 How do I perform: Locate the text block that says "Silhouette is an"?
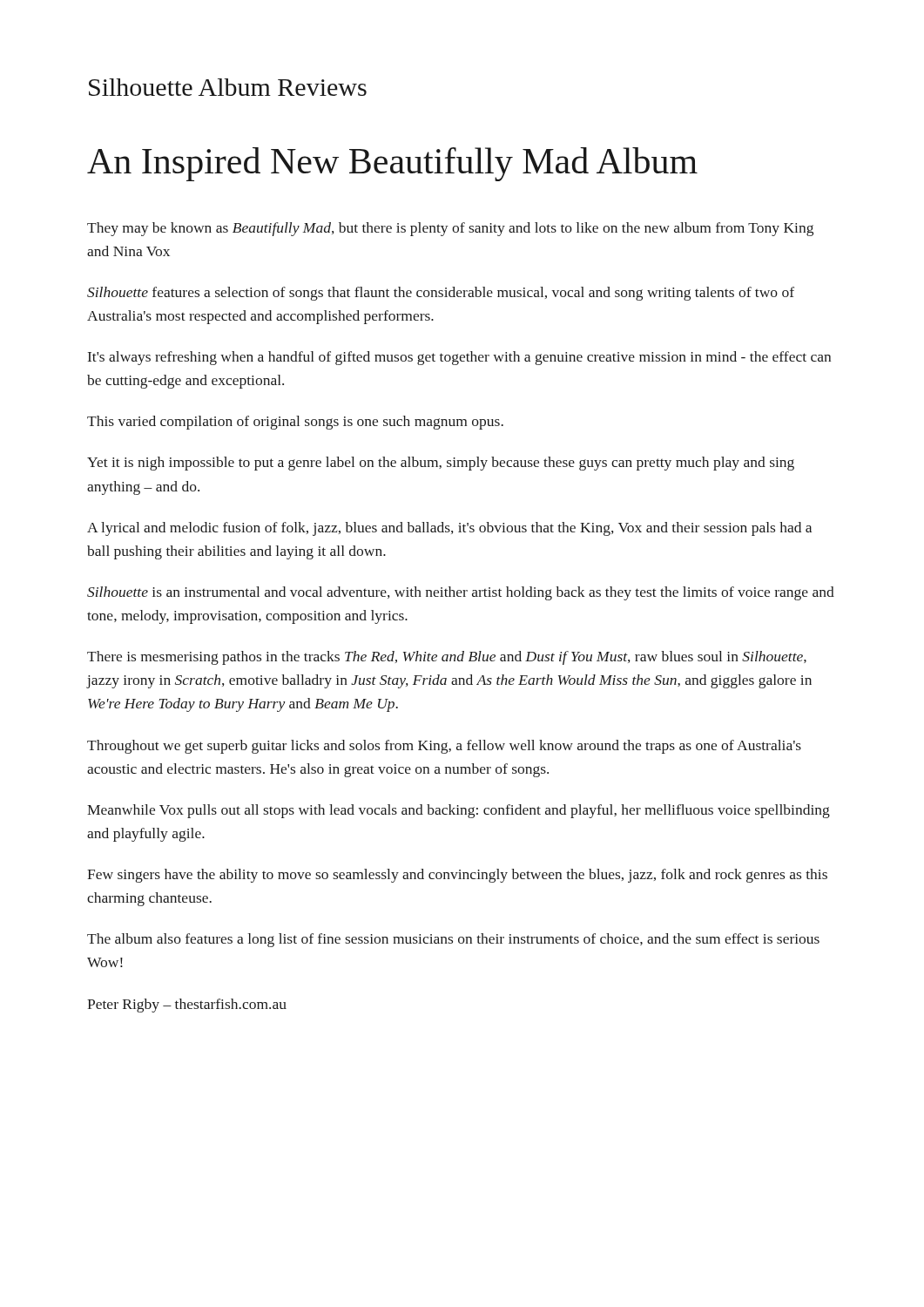point(462,604)
